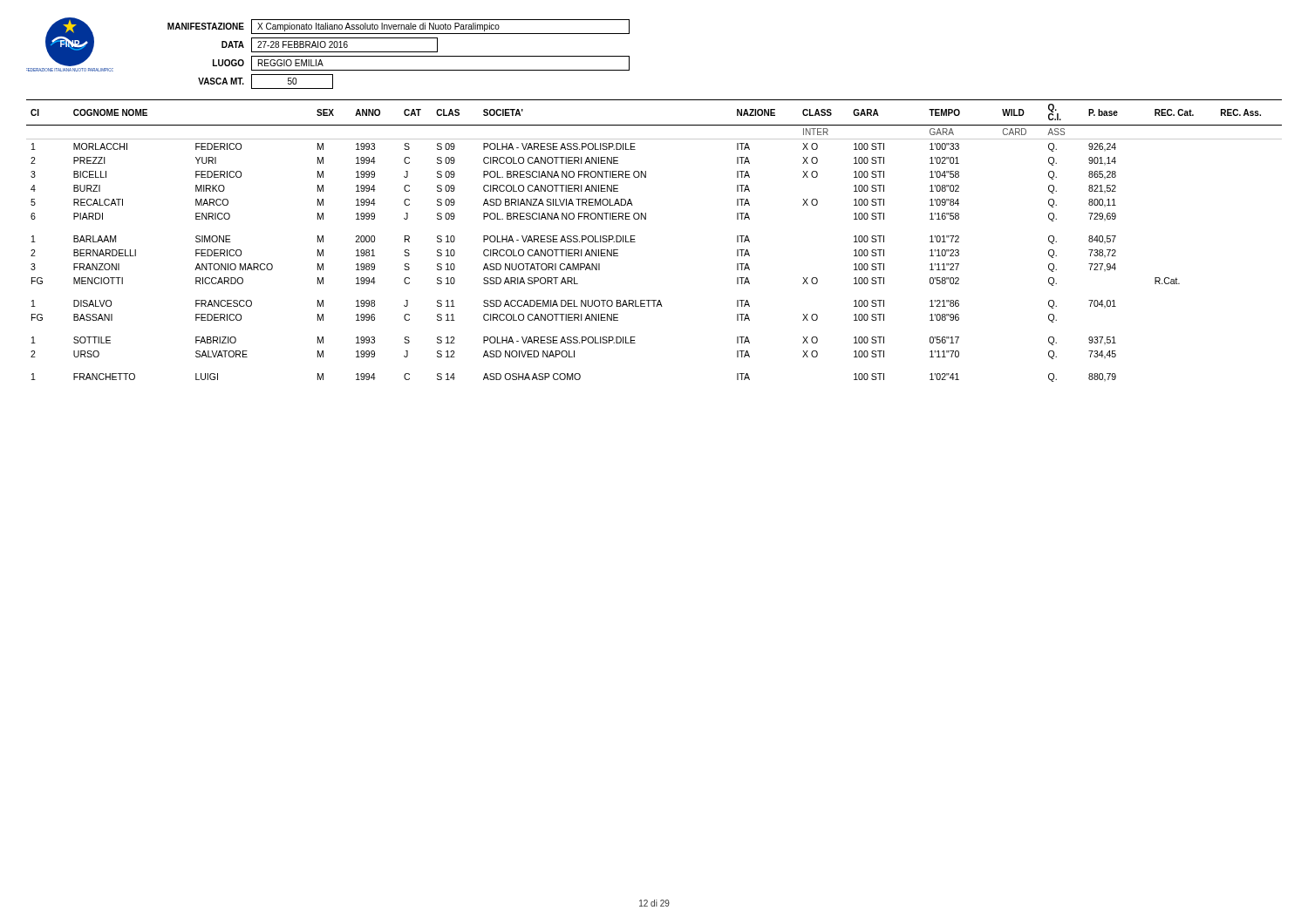
Task: Click on the table containing "S 10"
Action: pyautogui.click(x=654, y=241)
